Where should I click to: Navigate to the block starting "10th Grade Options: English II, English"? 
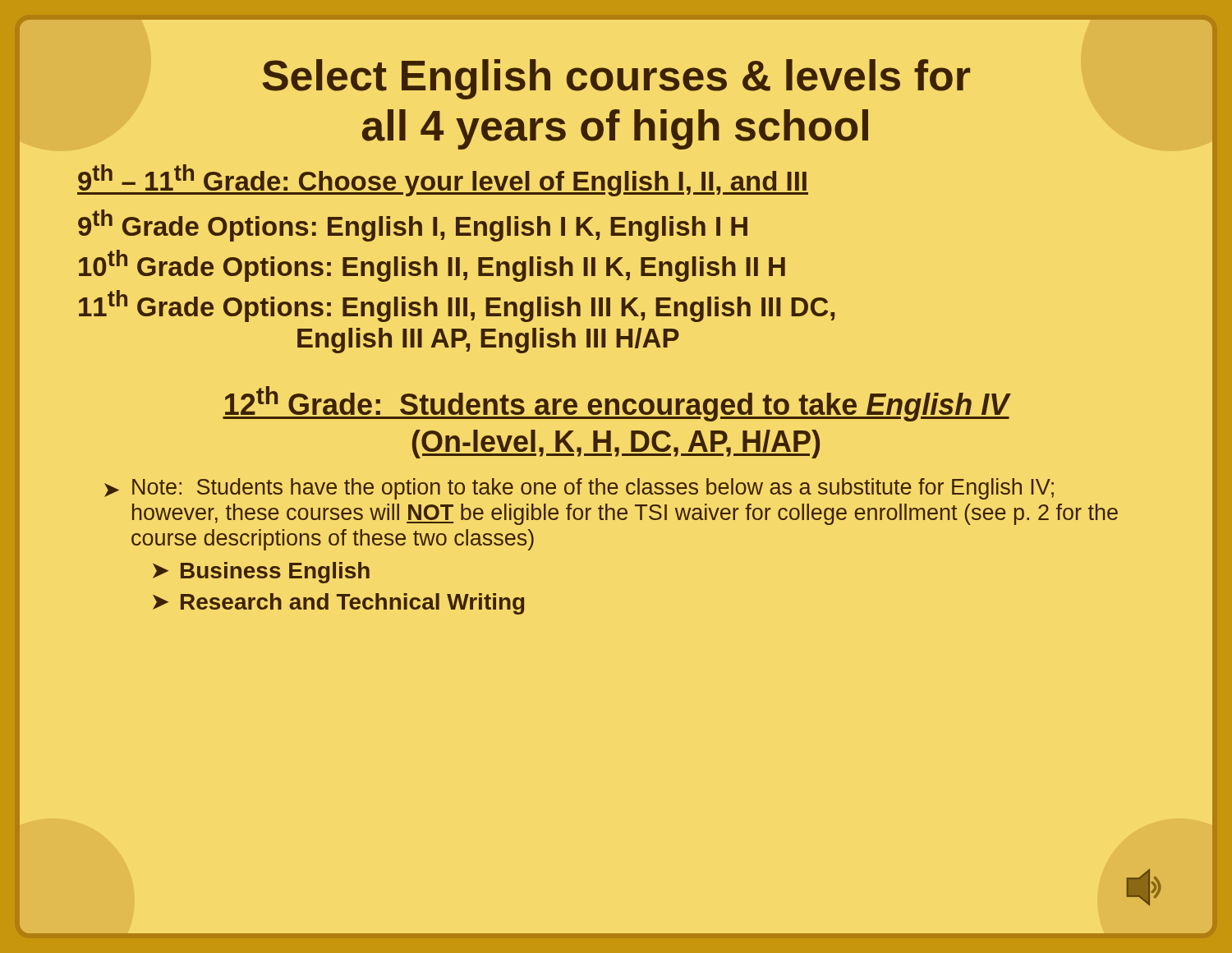coord(432,263)
